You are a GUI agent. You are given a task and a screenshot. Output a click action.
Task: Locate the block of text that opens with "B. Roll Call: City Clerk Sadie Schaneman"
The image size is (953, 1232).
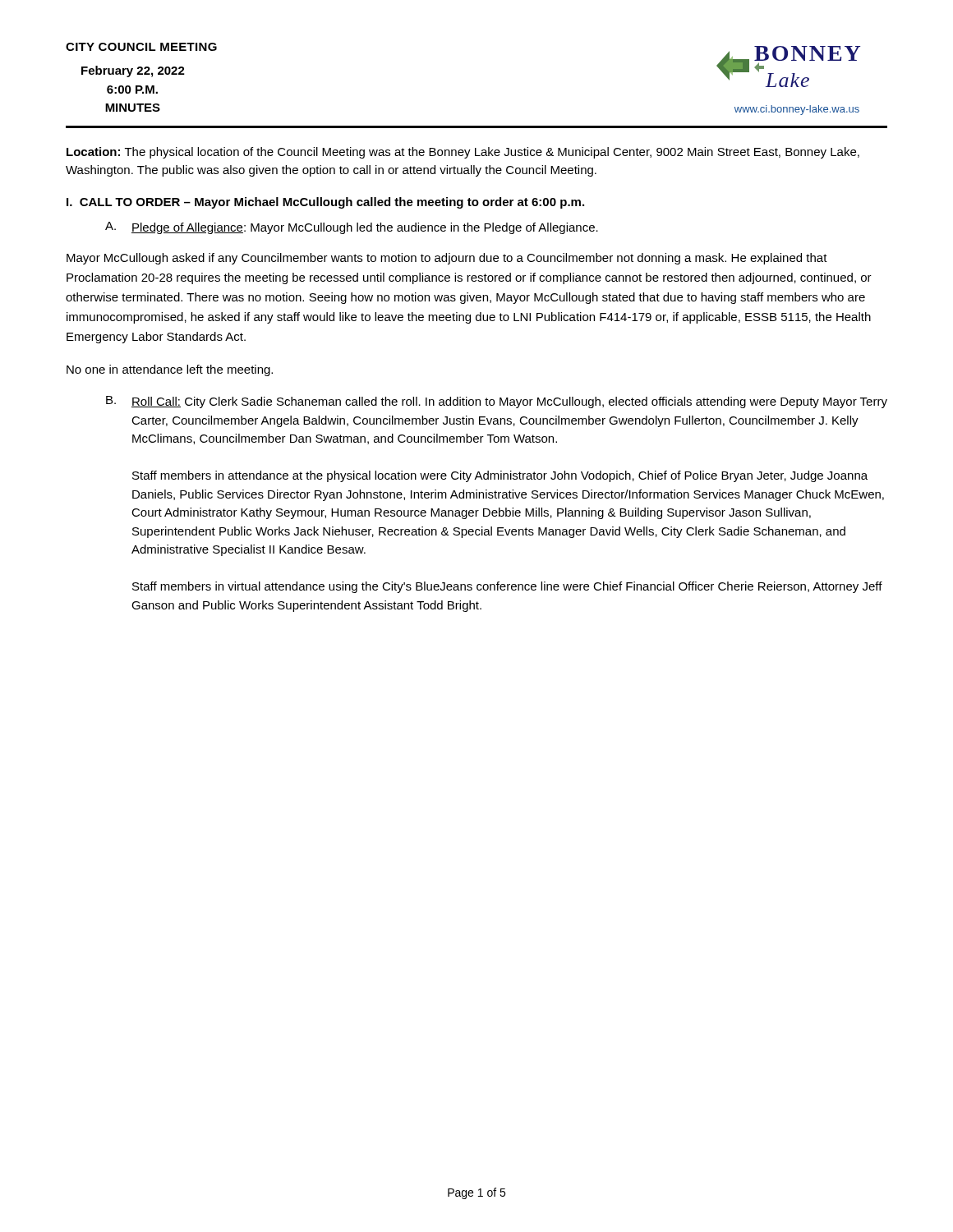(496, 504)
